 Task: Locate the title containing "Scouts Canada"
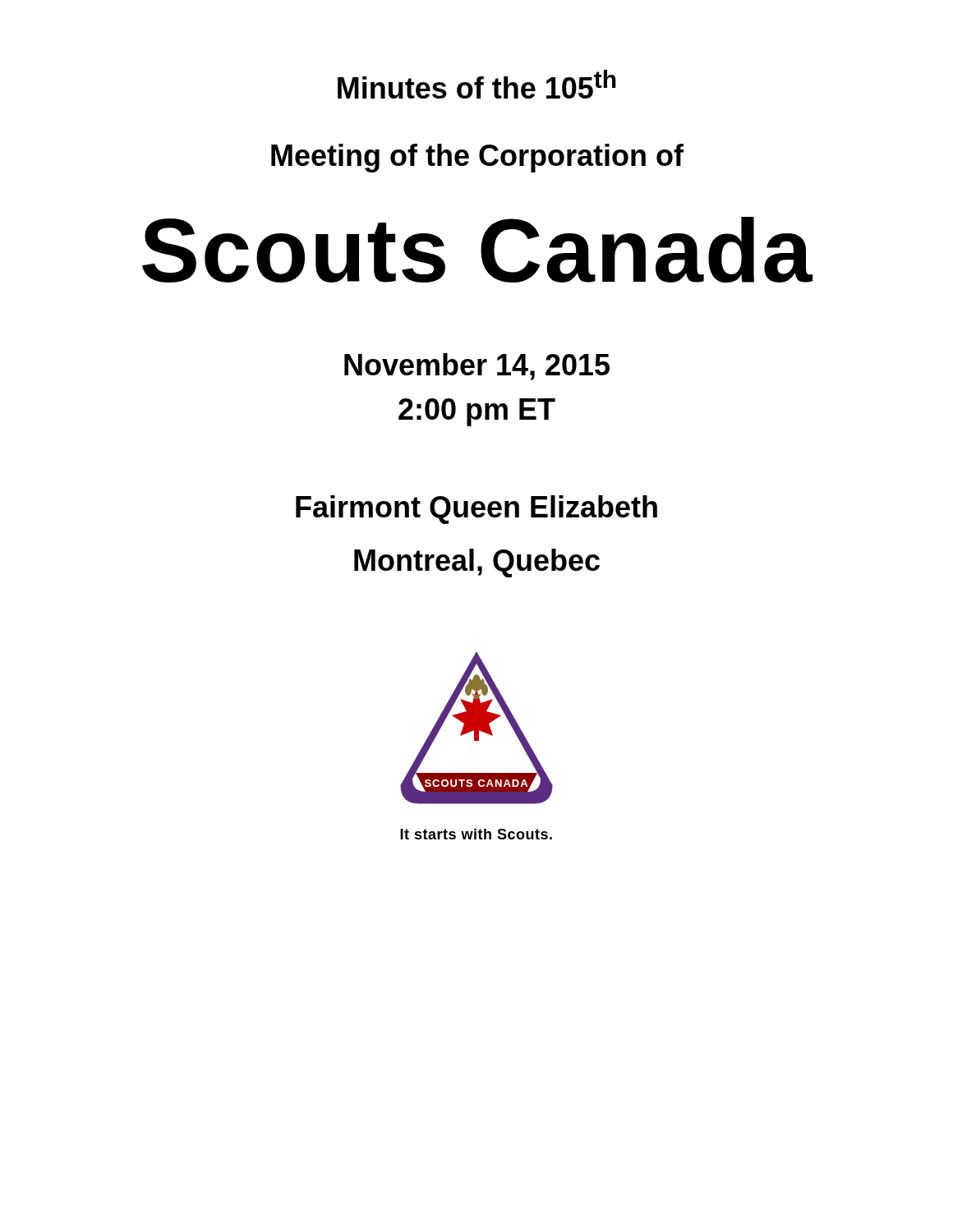point(476,250)
